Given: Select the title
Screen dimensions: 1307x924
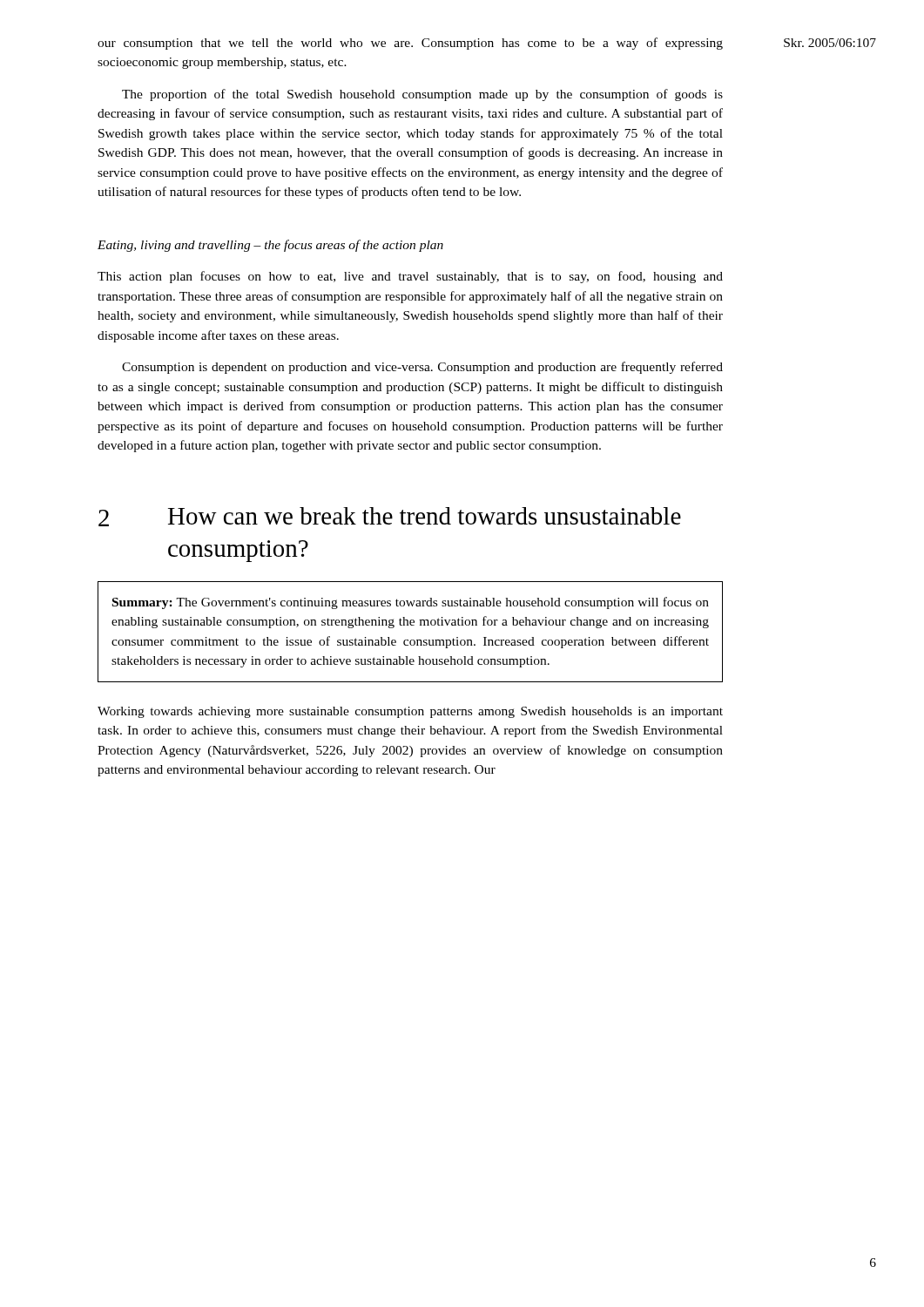Looking at the screenshot, I should point(410,532).
